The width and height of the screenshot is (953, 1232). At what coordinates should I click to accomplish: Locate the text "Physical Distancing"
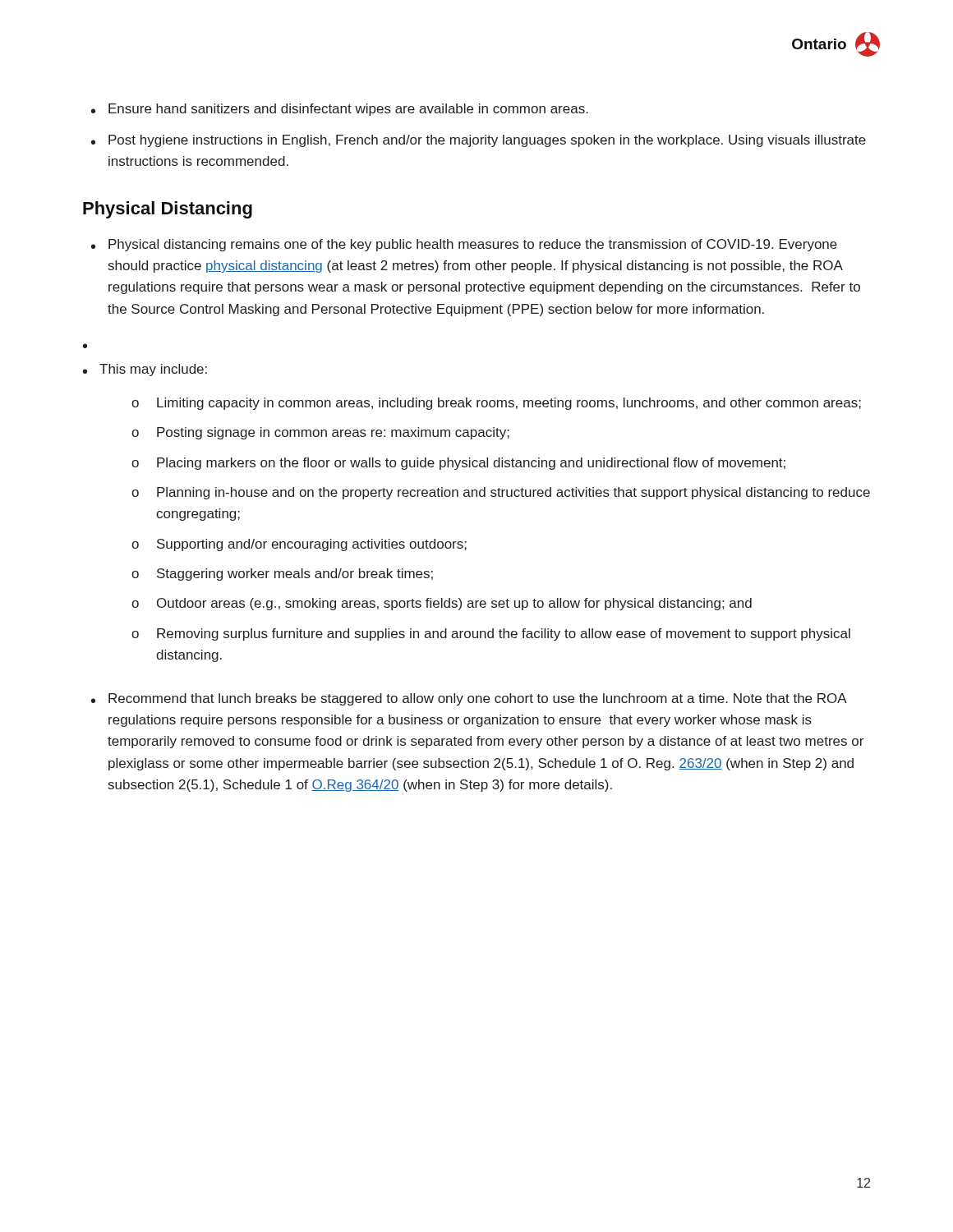[x=168, y=208]
